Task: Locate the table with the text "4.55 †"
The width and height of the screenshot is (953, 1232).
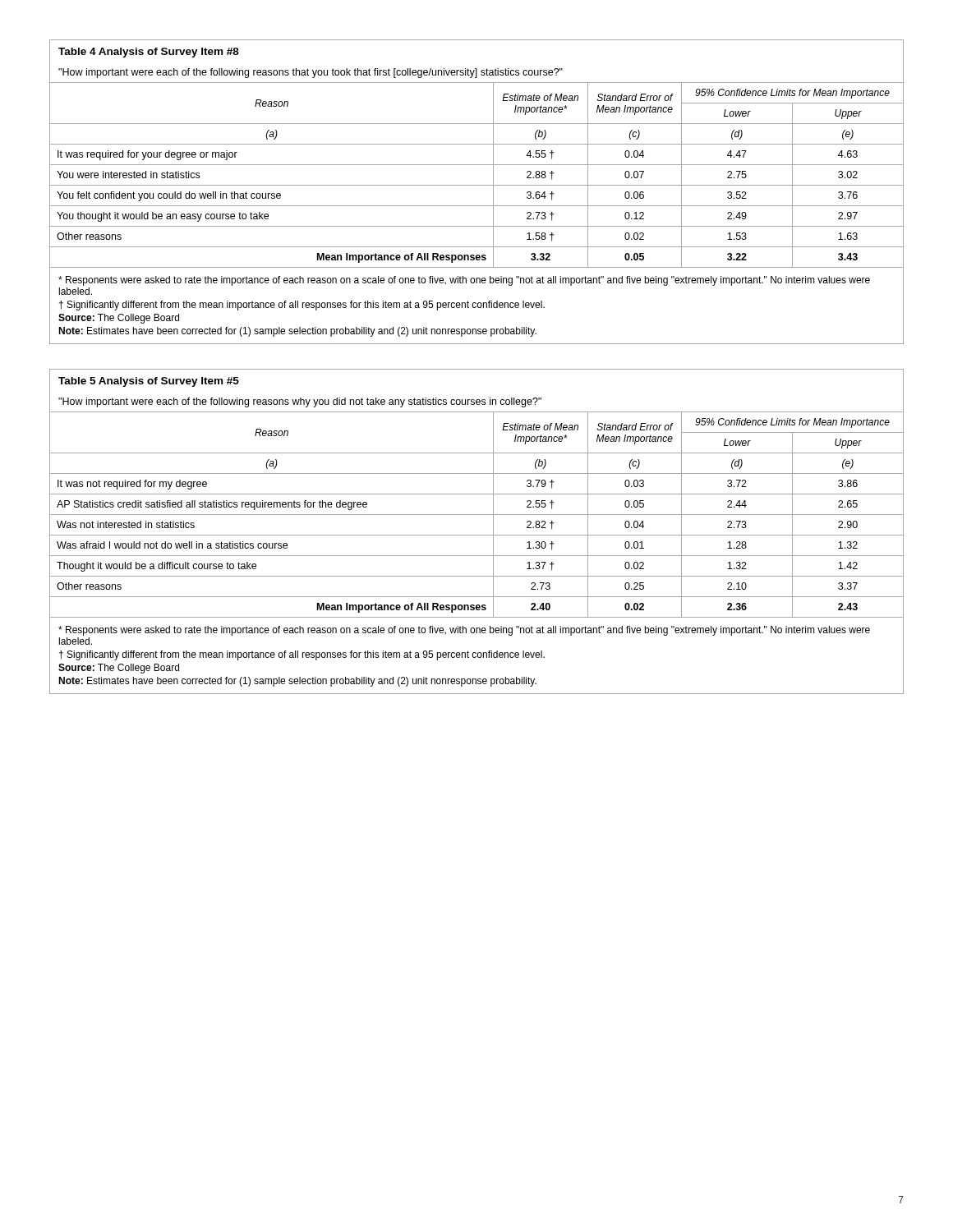Action: pos(476,192)
